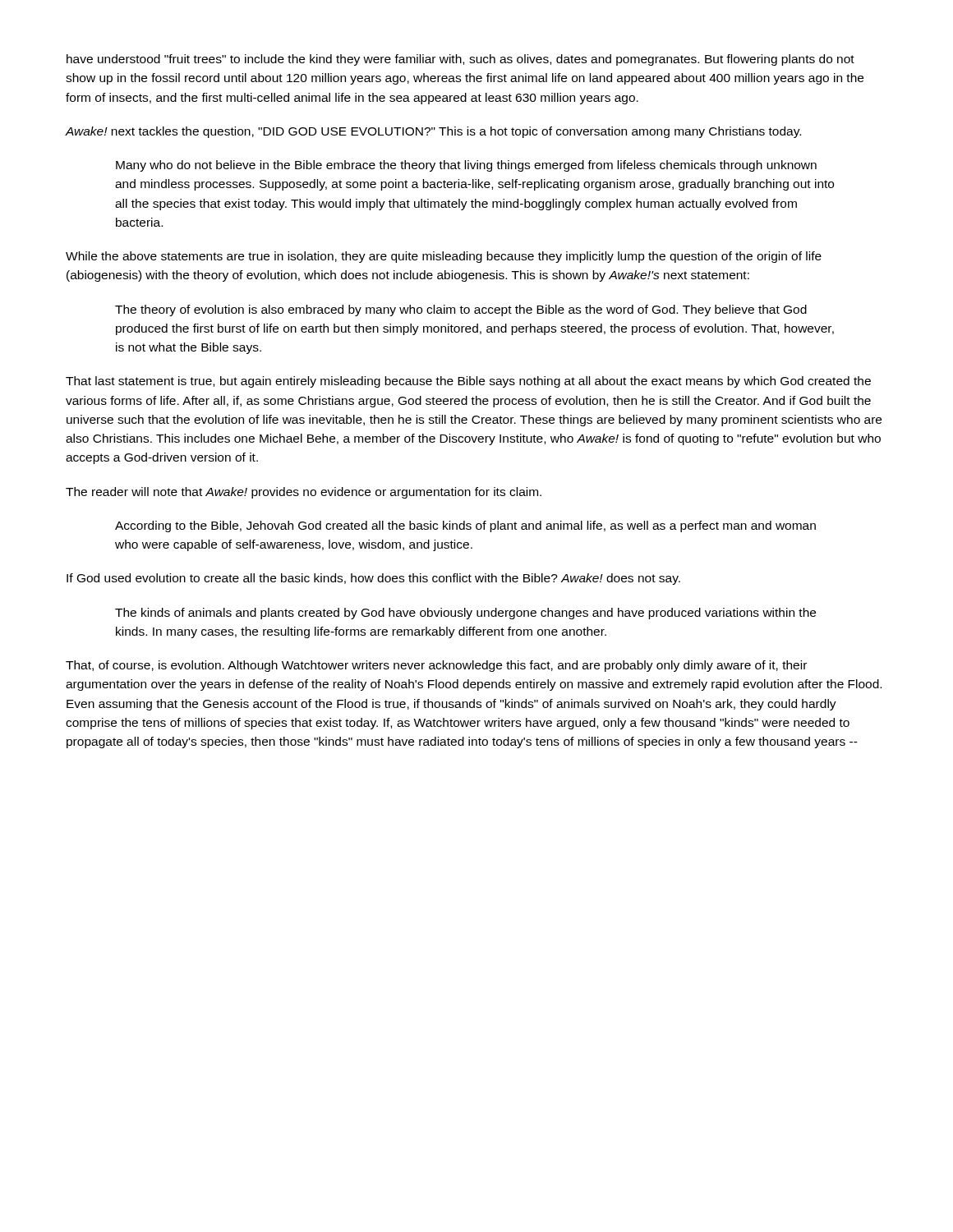Find the passage starting "The theory of evolution is also embraced"

(x=476, y=328)
